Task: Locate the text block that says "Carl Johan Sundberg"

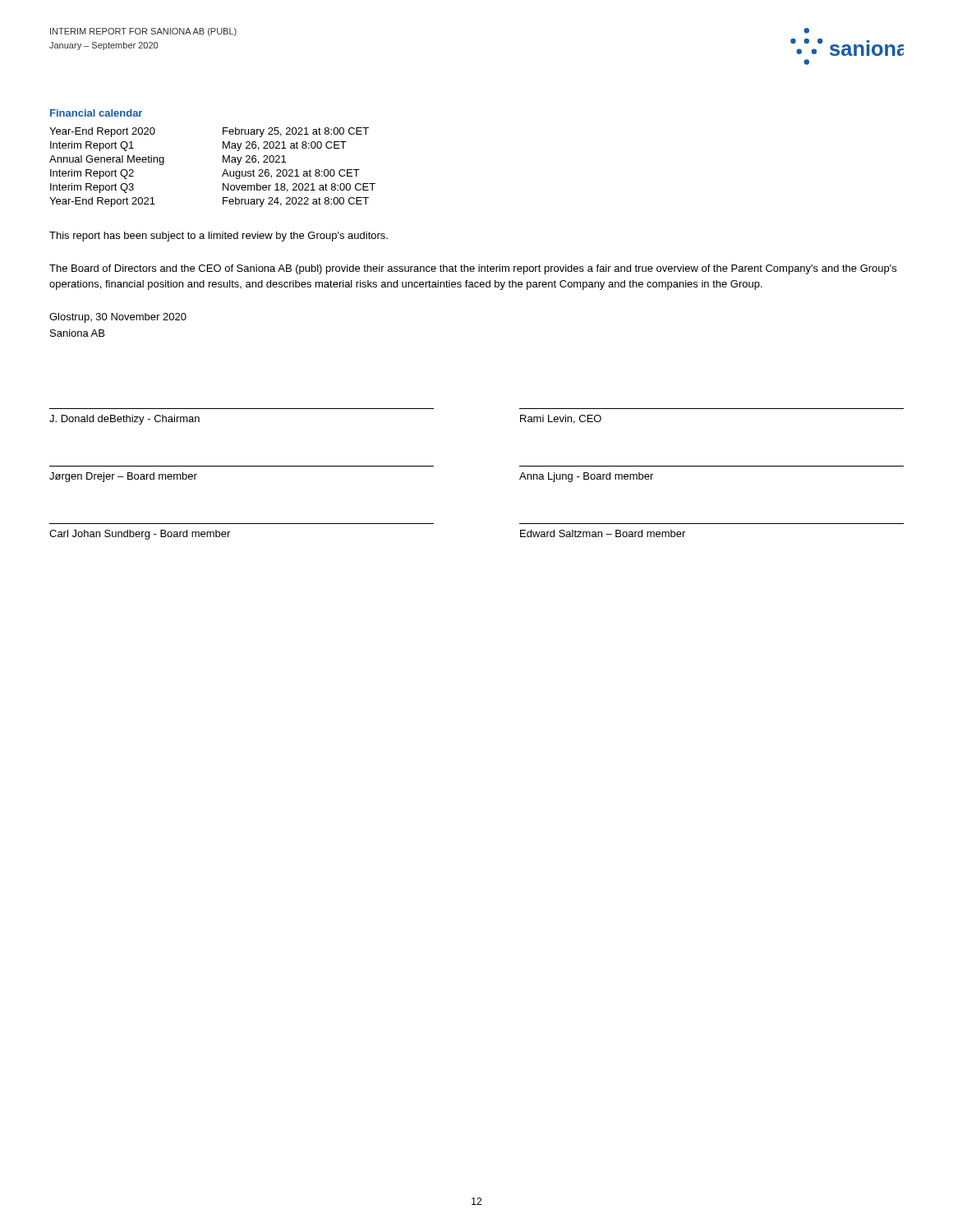Action: 242,531
